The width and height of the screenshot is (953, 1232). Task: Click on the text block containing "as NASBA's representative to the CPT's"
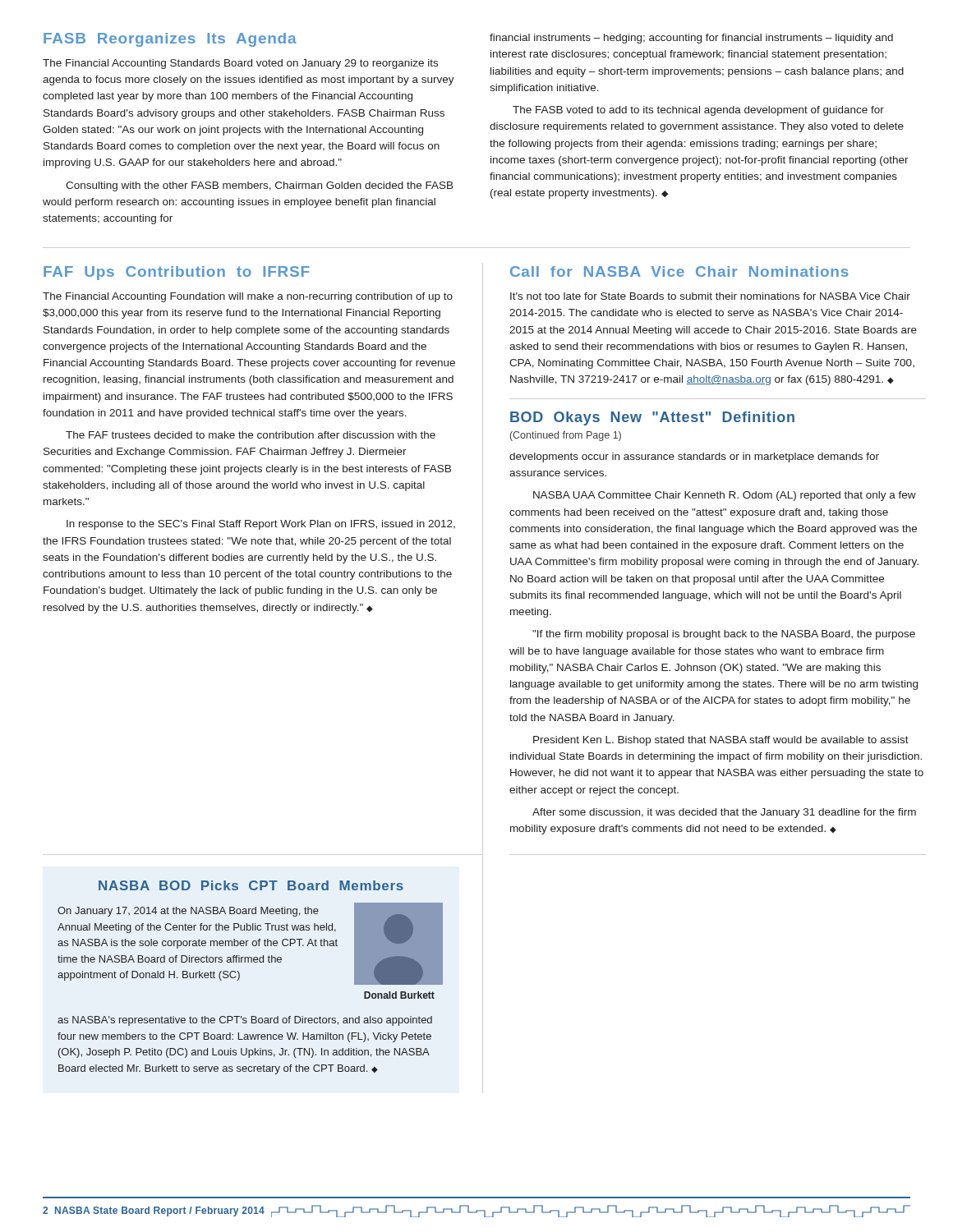click(x=251, y=1044)
